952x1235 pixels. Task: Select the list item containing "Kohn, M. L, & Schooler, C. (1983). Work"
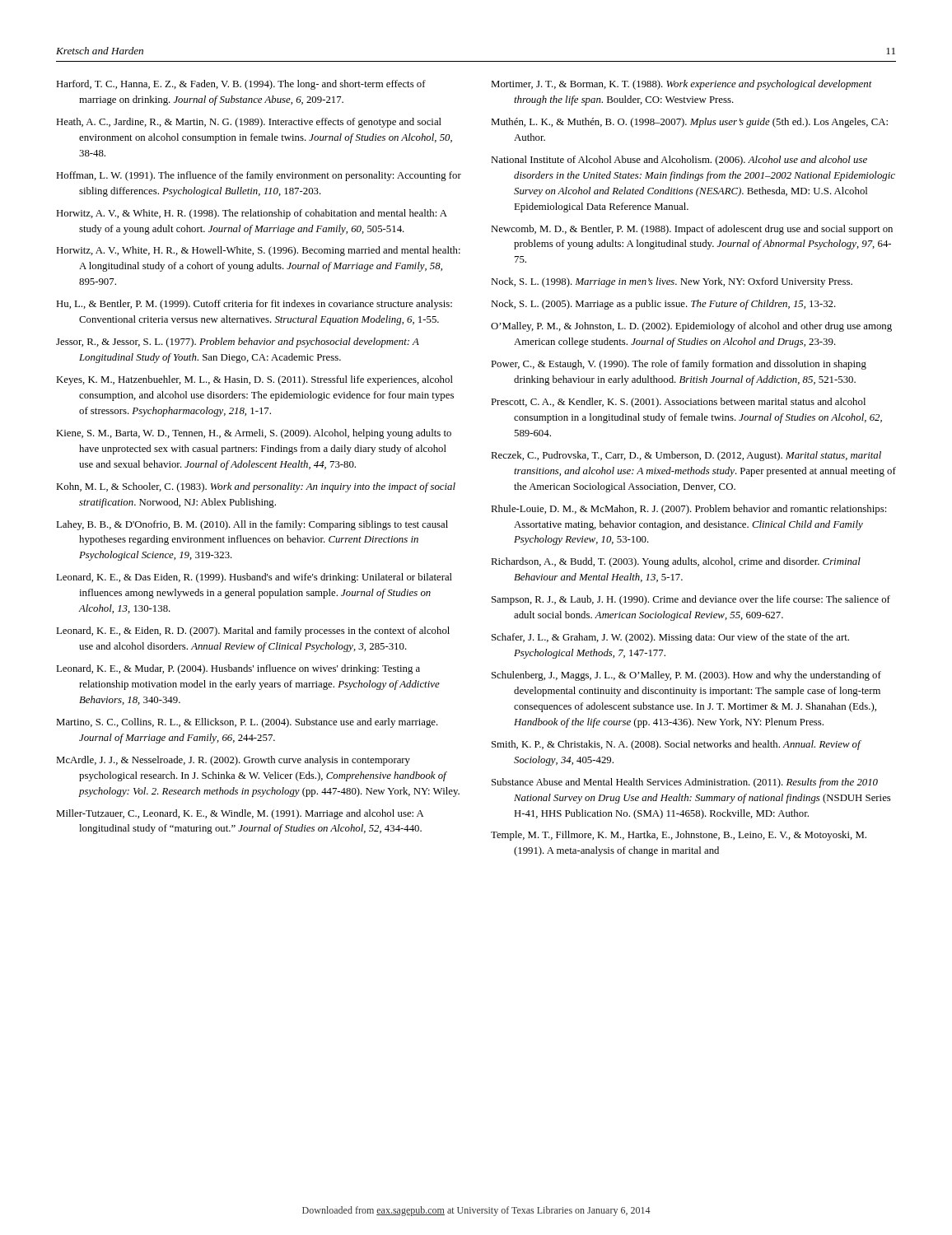[256, 494]
